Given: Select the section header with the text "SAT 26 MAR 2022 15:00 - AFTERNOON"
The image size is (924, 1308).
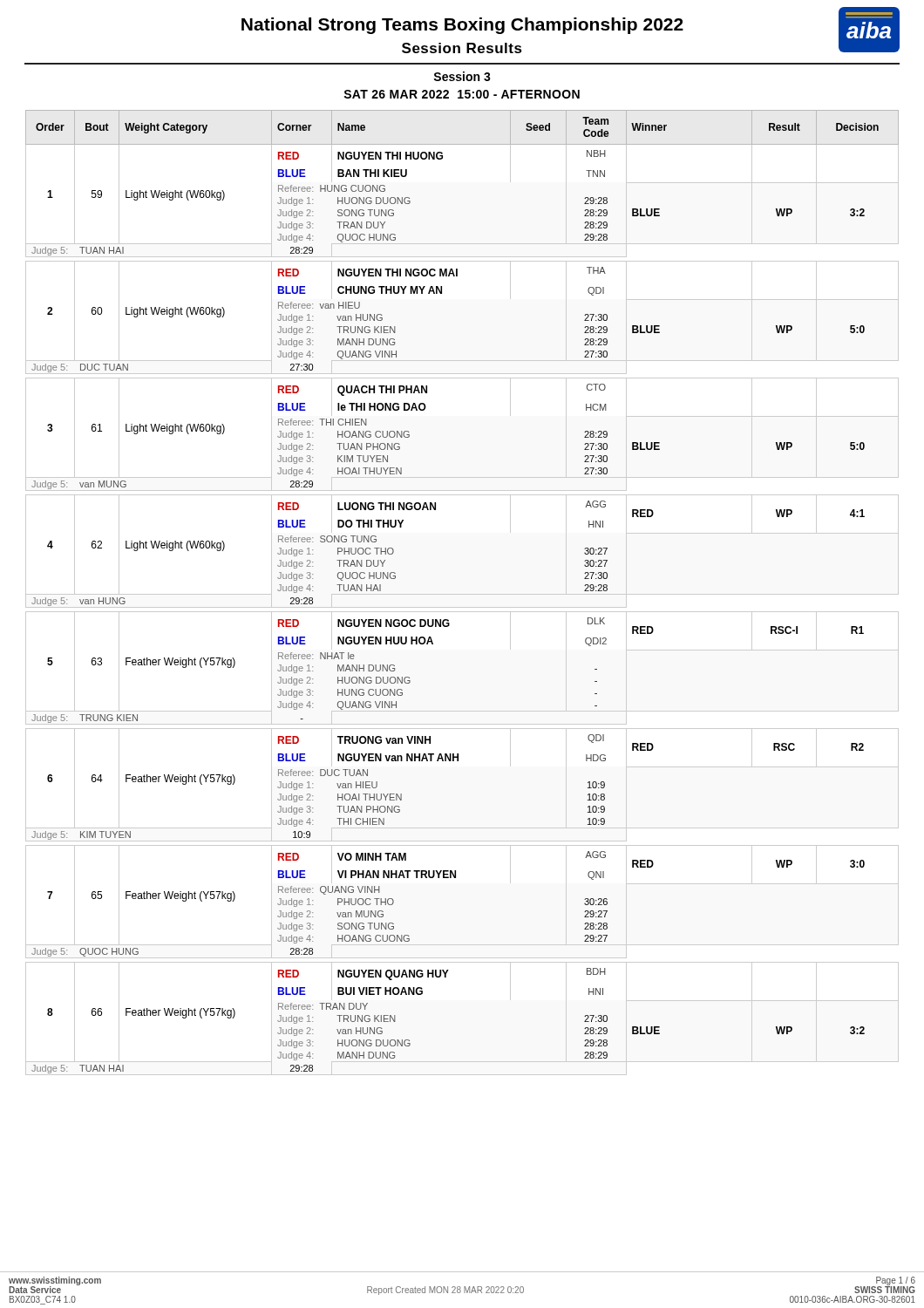Looking at the screenshot, I should pyautogui.click(x=462, y=94).
